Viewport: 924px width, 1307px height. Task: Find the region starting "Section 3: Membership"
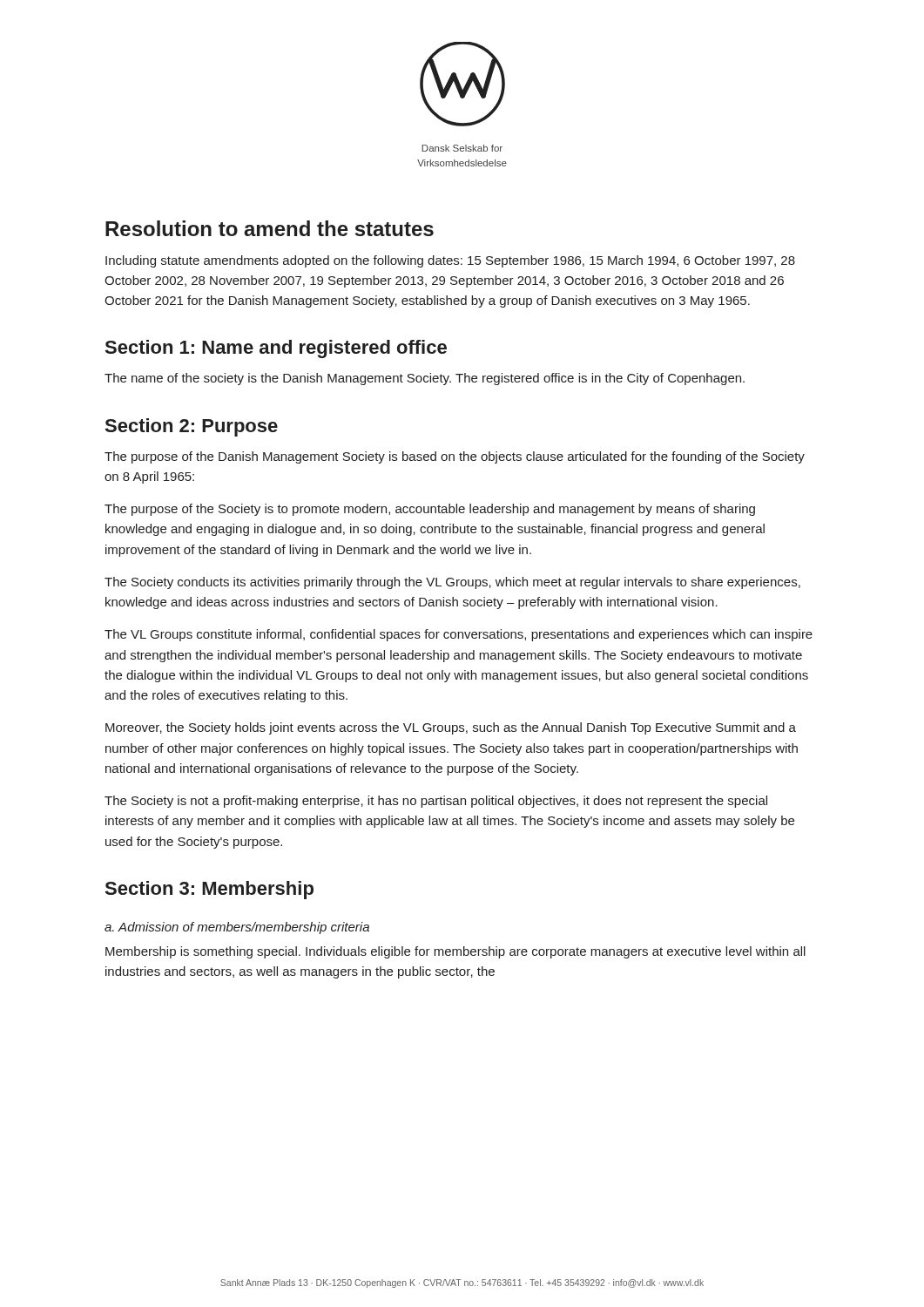click(x=209, y=890)
